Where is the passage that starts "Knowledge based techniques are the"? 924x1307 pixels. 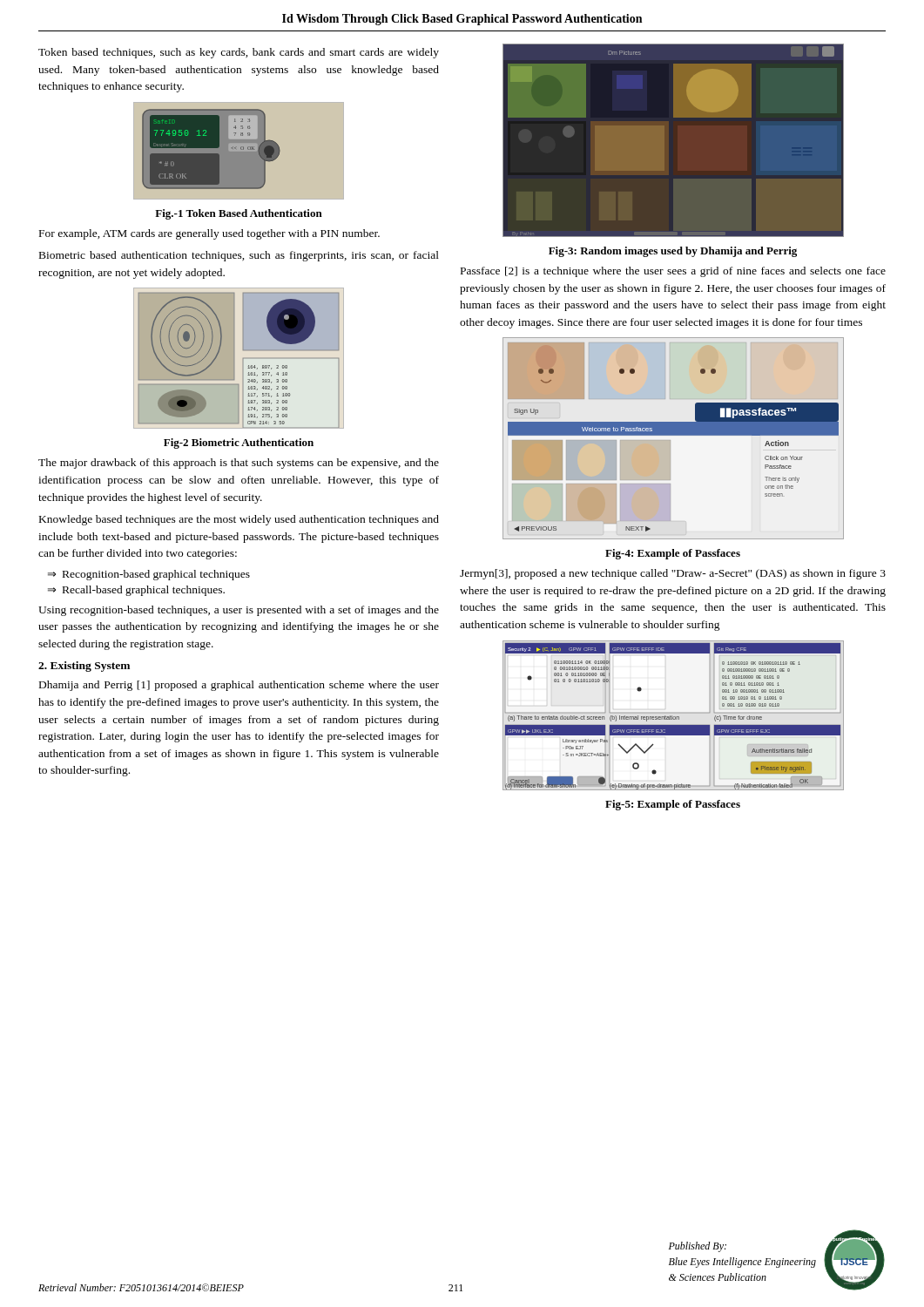coord(239,536)
